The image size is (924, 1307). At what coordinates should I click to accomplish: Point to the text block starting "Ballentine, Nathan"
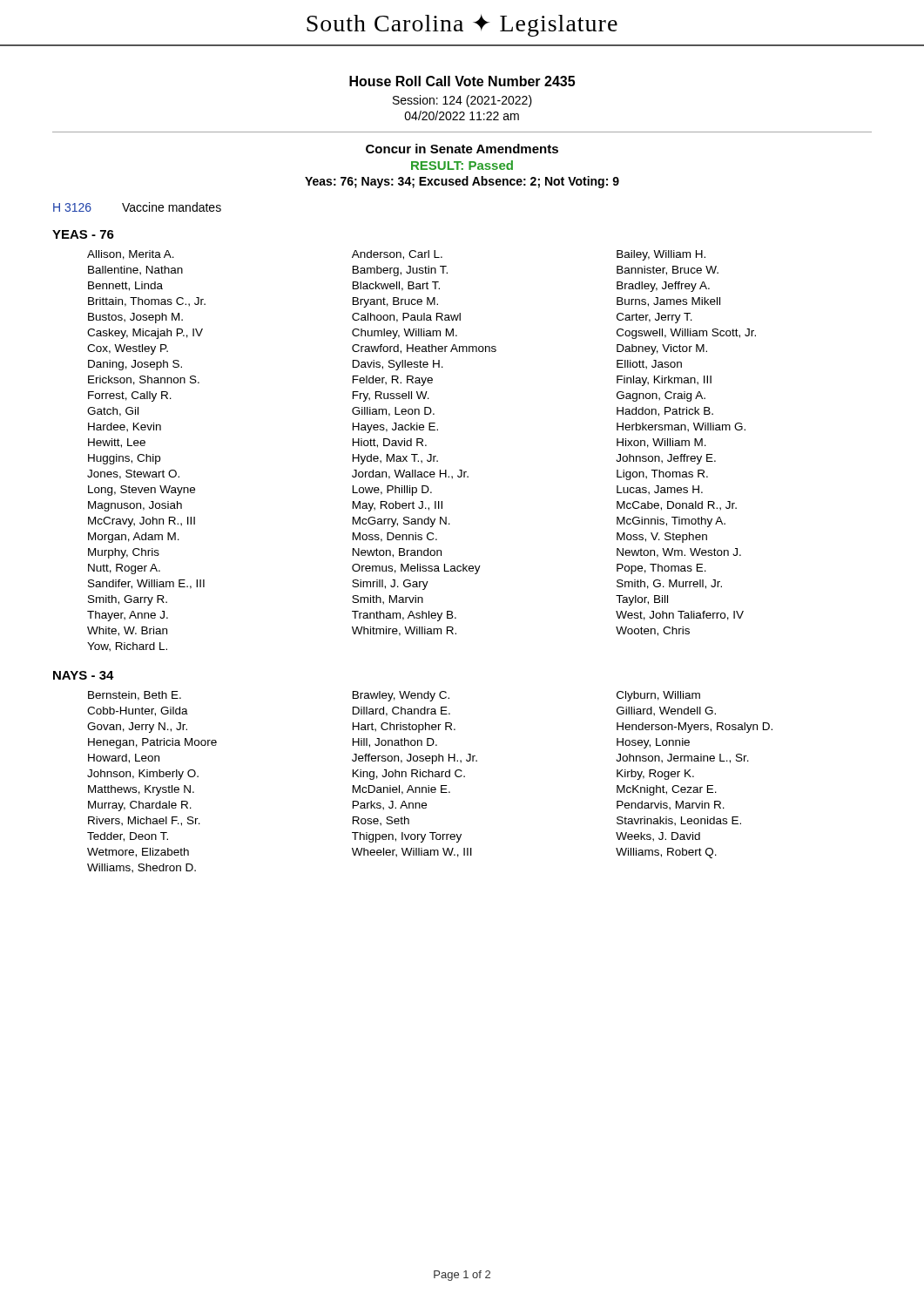click(x=135, y=270)
